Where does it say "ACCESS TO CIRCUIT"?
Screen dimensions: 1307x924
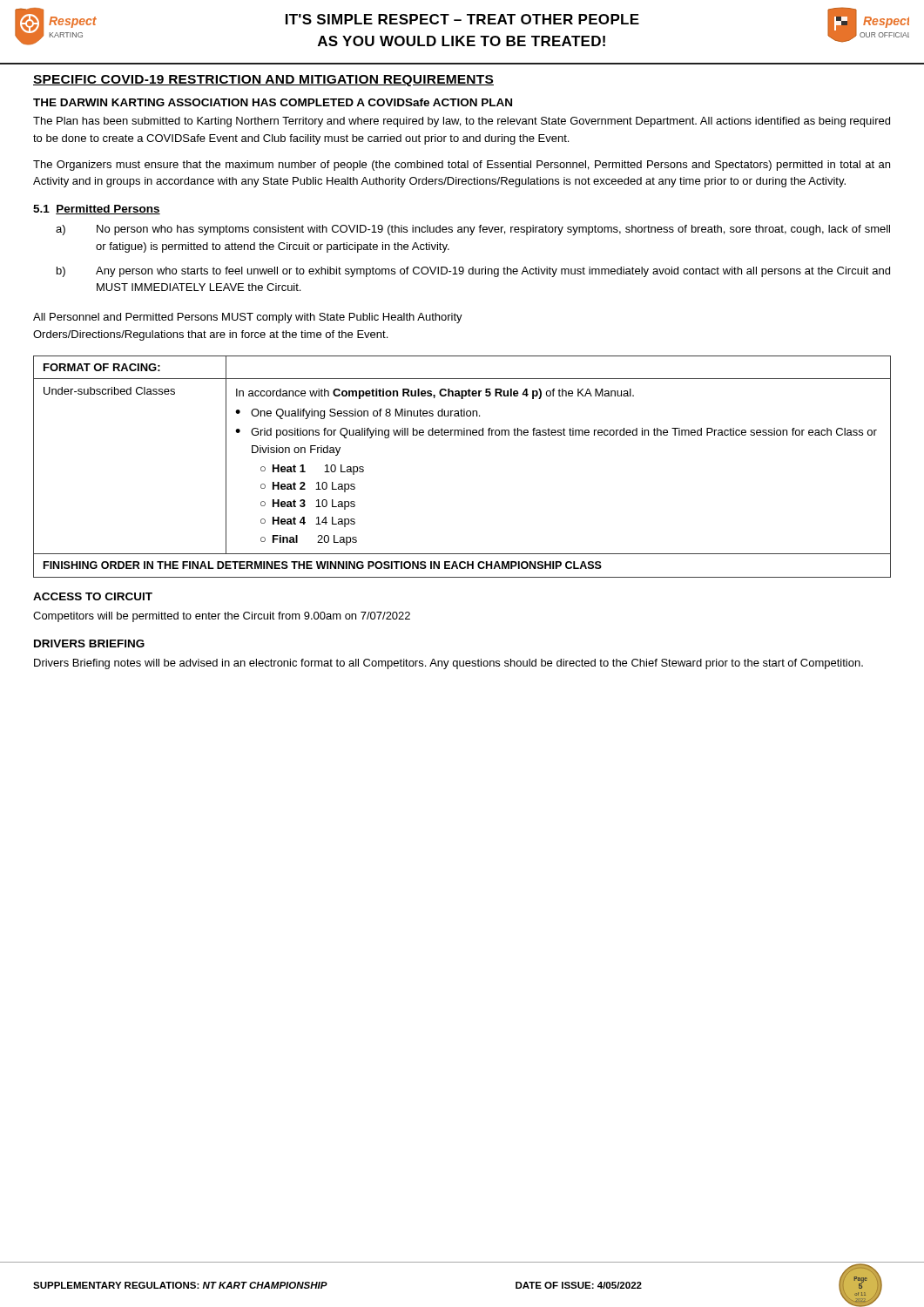(93, 596)
